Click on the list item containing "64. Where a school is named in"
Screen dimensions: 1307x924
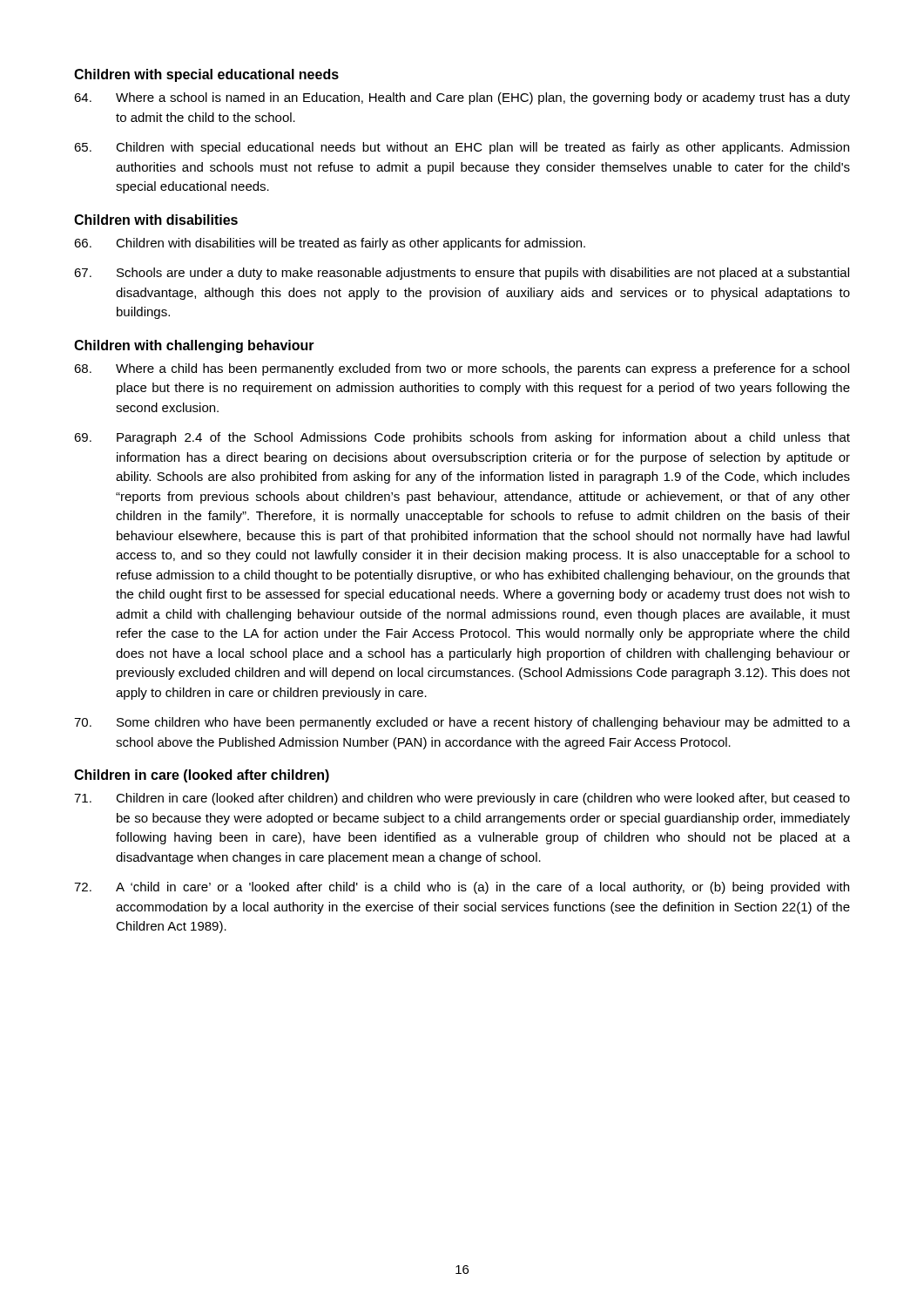pyautogui.click(x=462, y=108)
